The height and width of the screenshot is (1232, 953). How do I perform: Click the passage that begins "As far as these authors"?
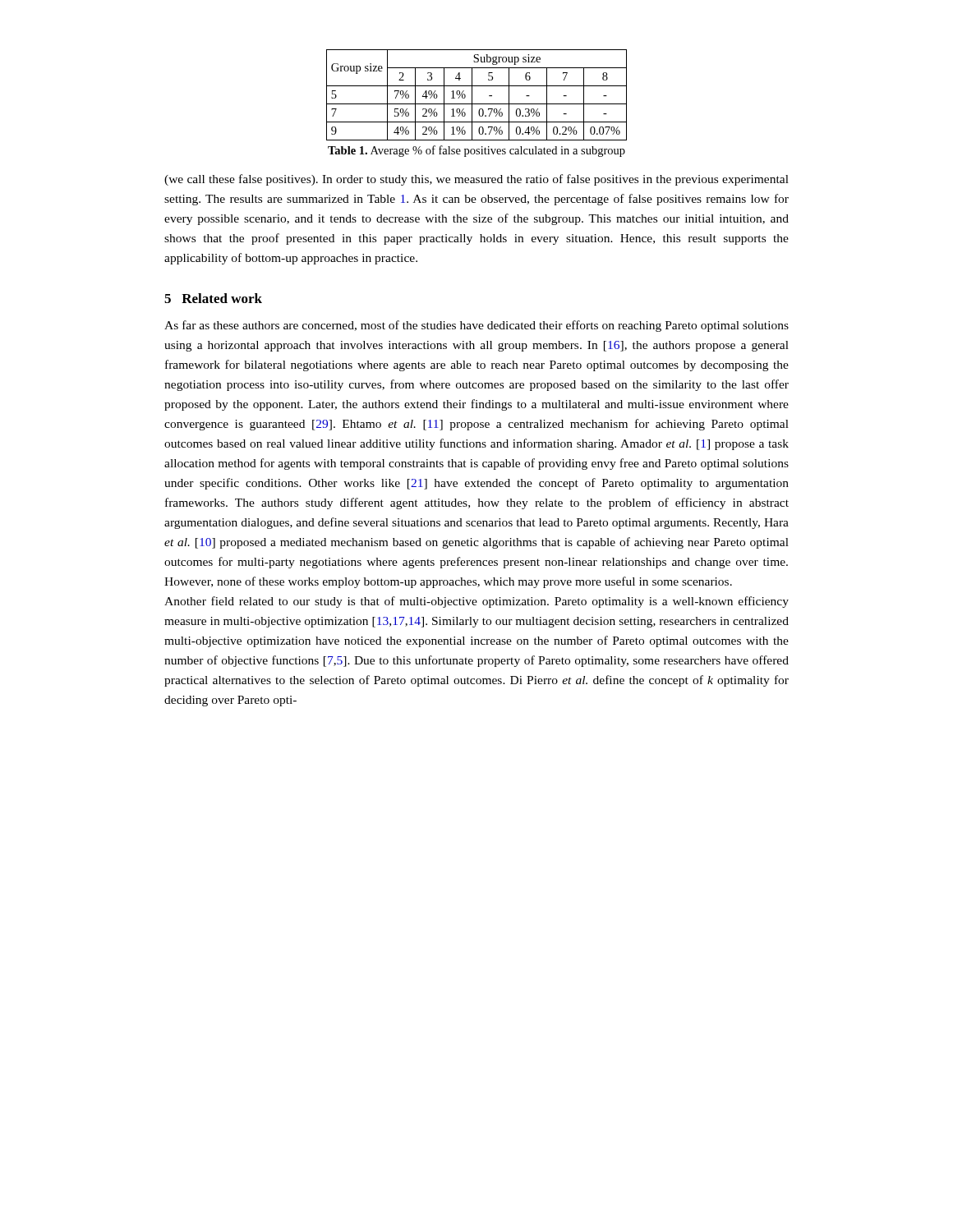click(x=476, y=454)
